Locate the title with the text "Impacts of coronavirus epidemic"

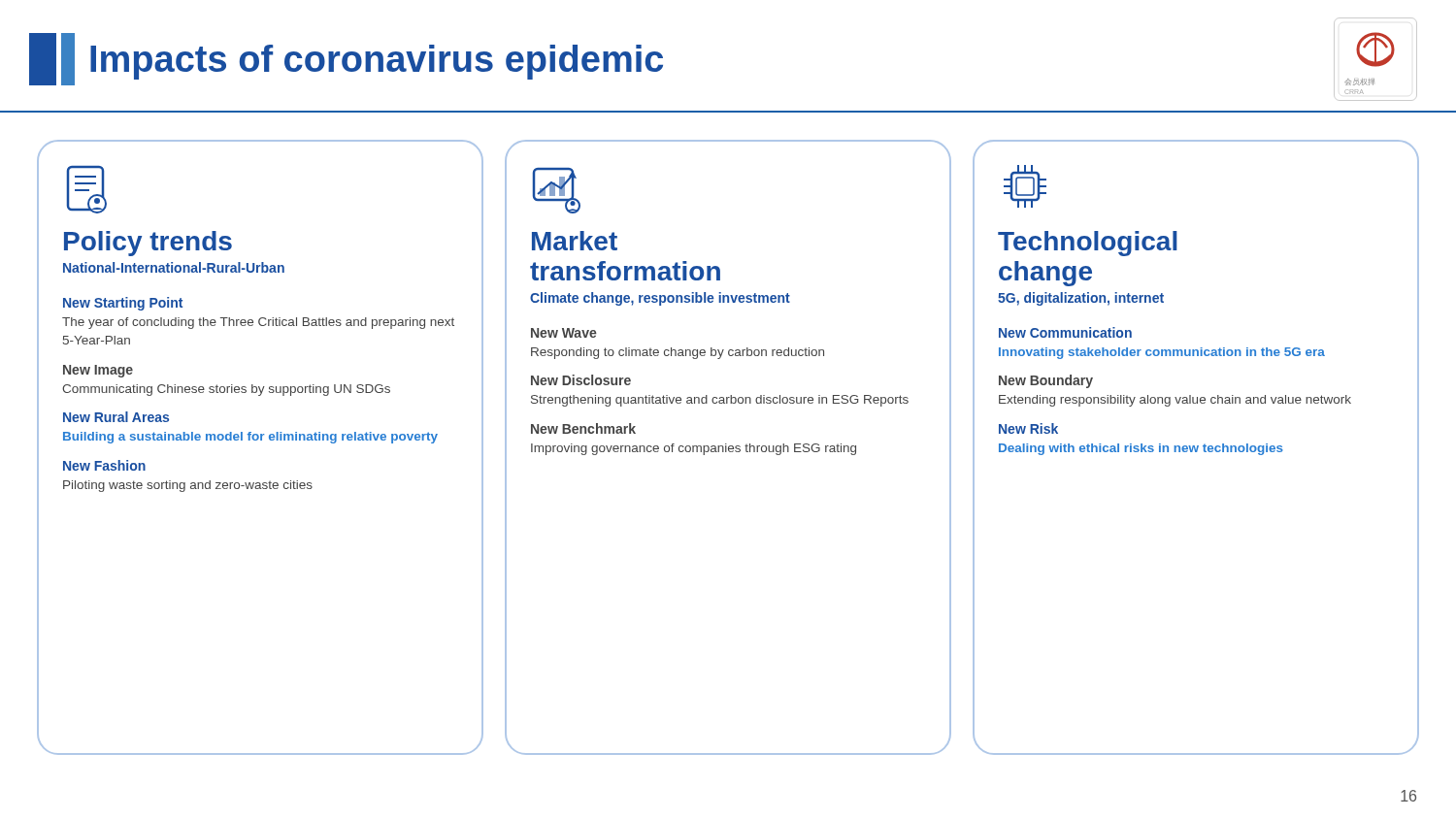click(376, 59)
